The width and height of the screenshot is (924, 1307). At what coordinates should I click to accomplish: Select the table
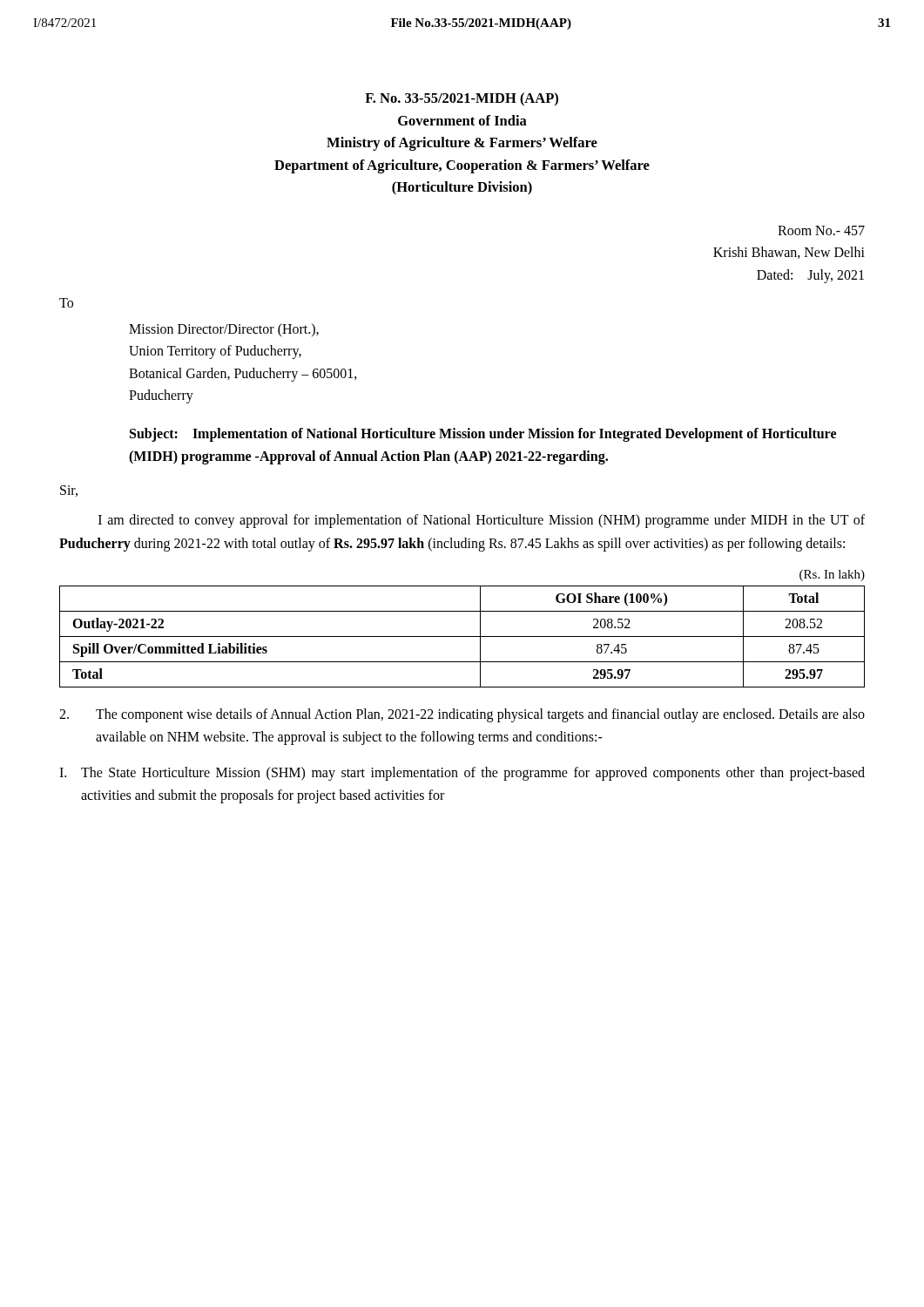[462, 637]
